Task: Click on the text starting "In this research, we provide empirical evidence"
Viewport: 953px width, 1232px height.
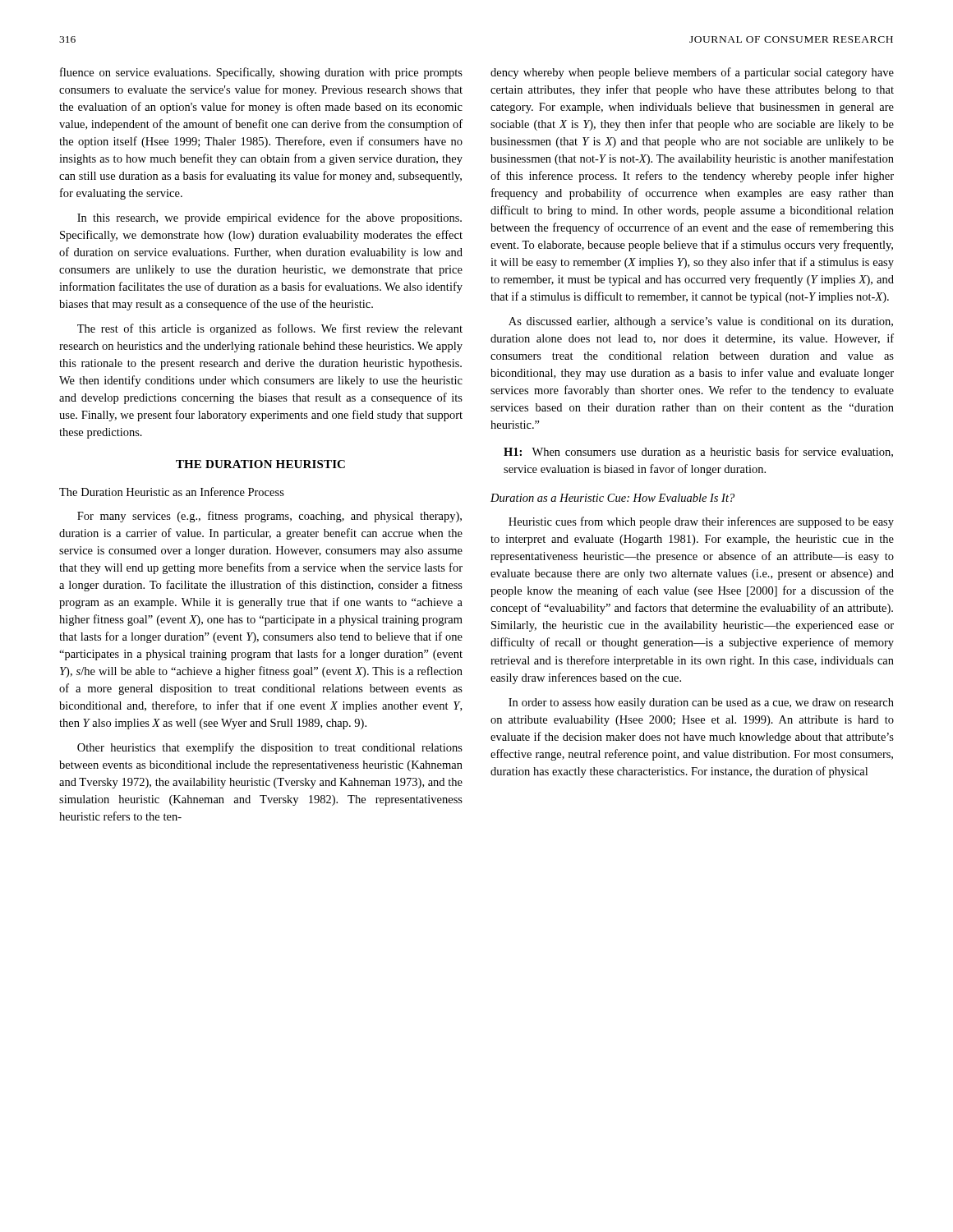Action: [261, 261]
